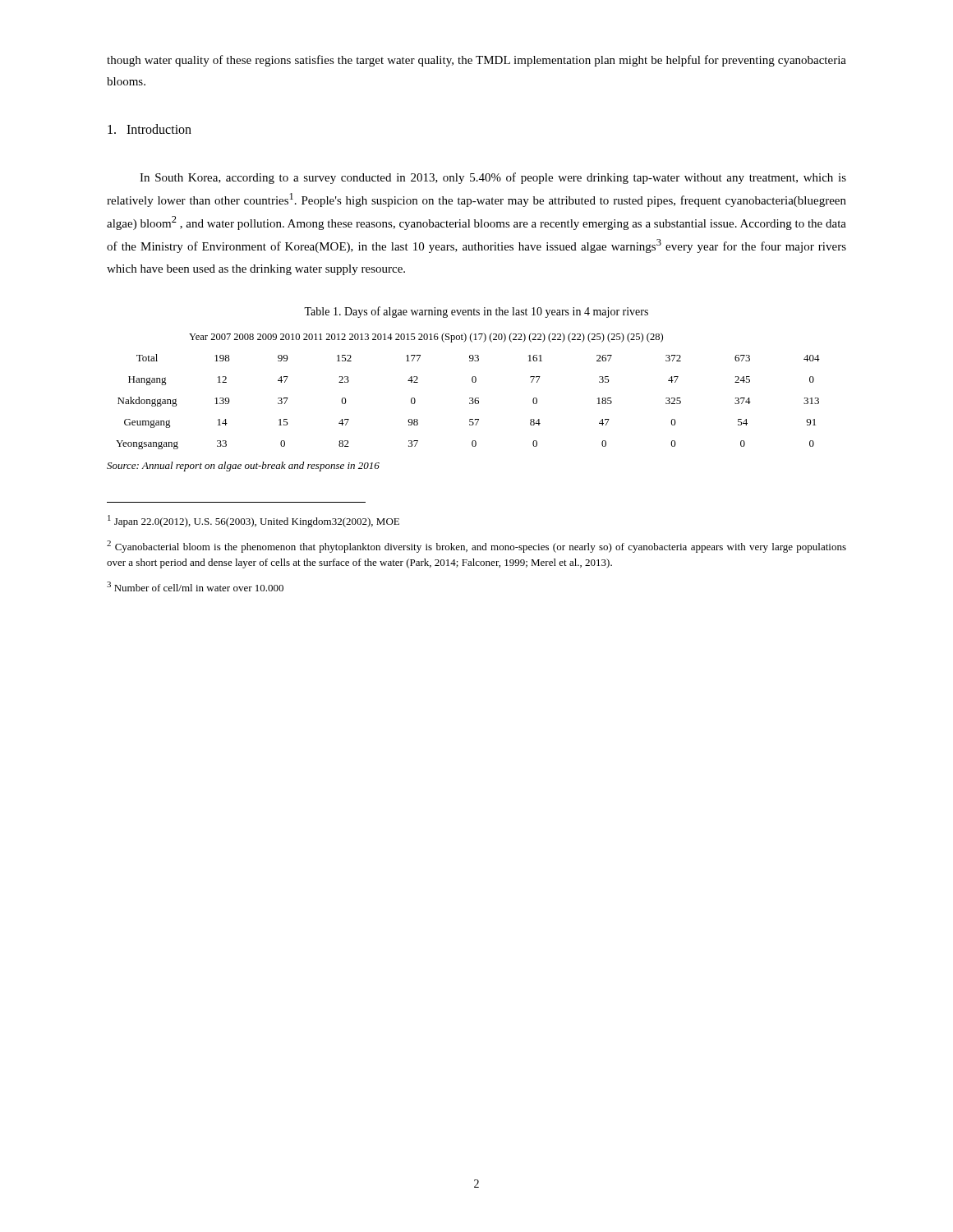The height and width of the screenshot is (1232, 953).
Task: Point to the text starting "Source: Annual report"
Action: (x=243, y=465)
